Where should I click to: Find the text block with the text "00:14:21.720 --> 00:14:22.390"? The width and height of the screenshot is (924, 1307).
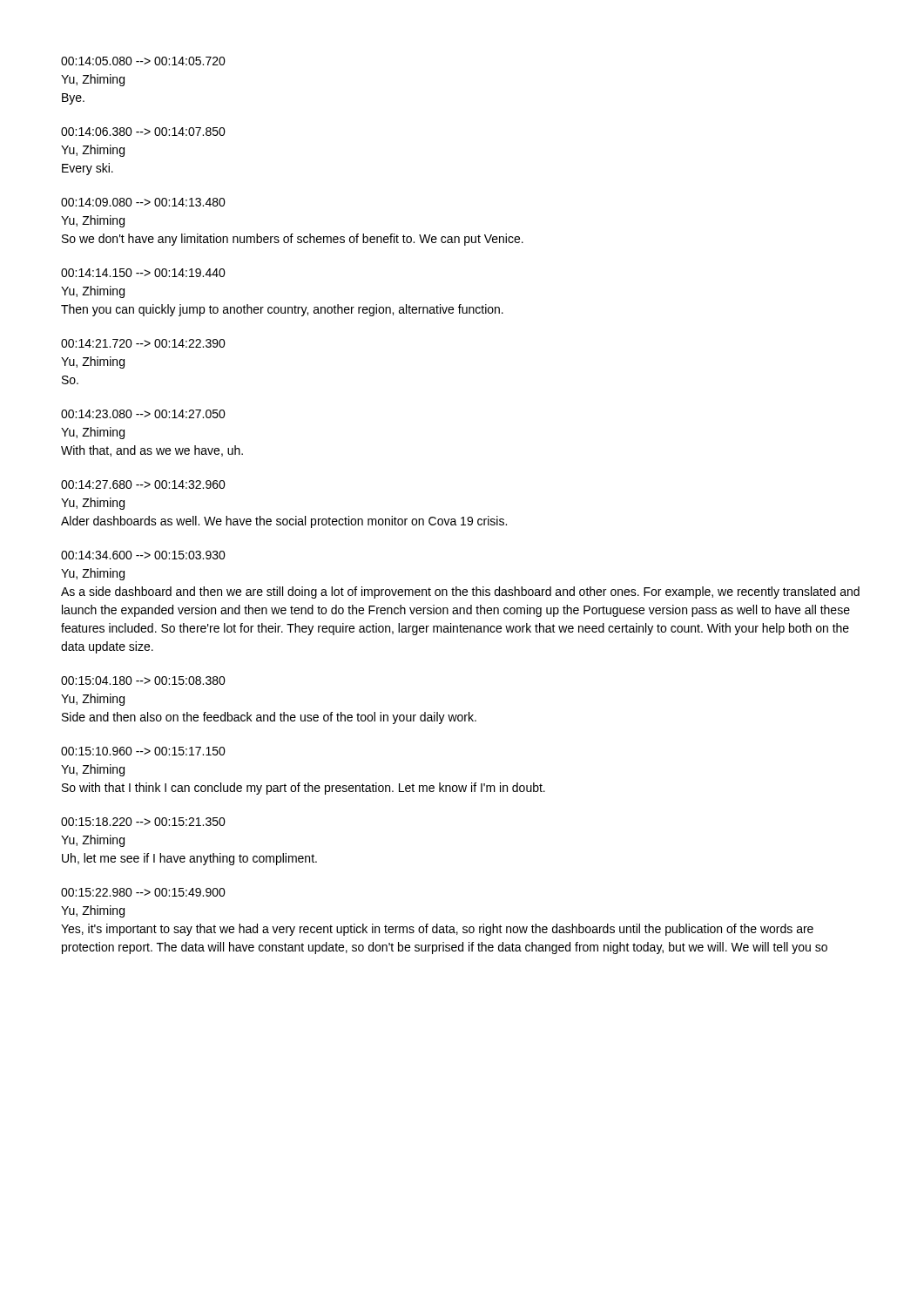[143, 343]
